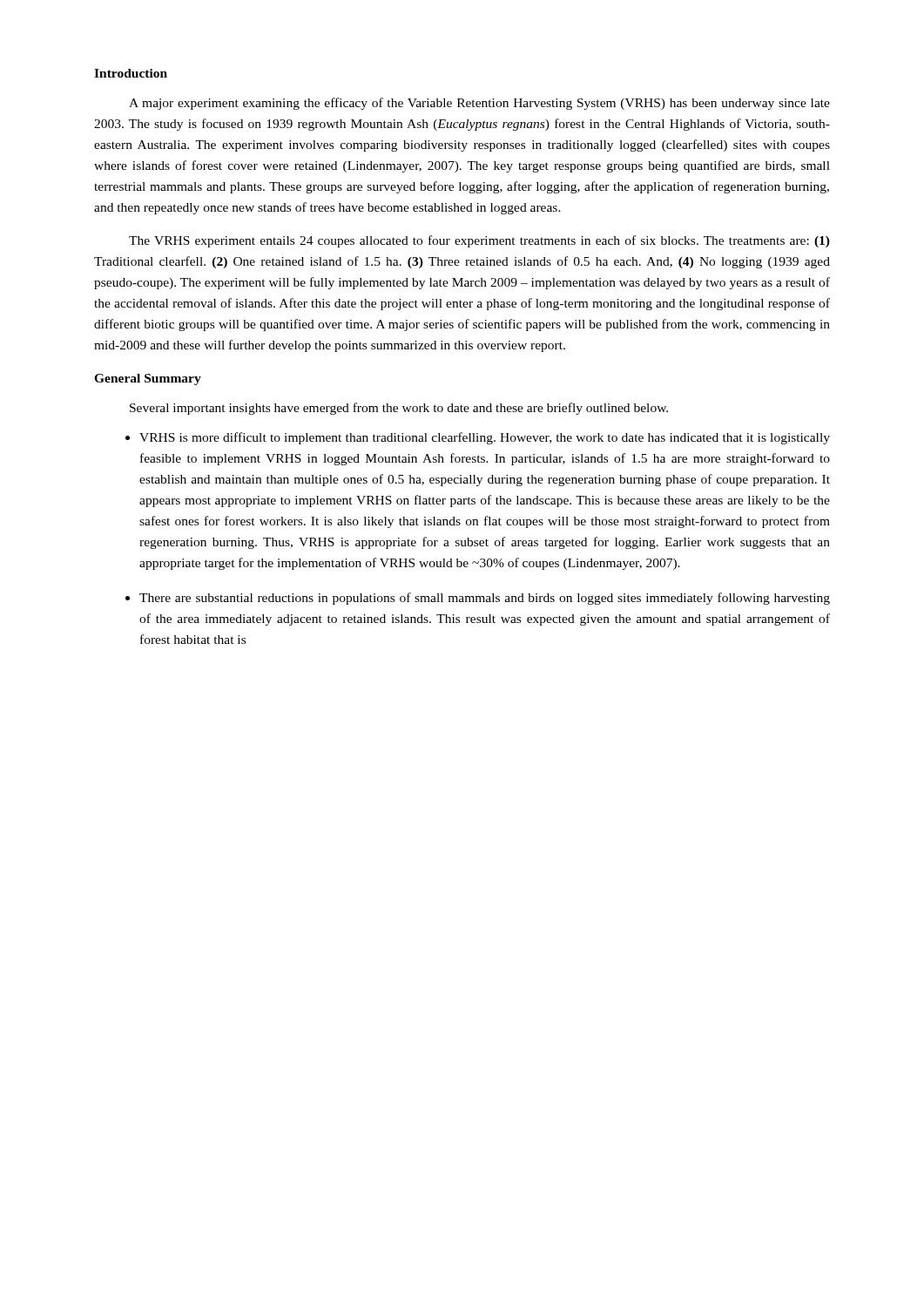Click on the text block that reads "Several important insights have emerged from the work"
The width and height of the screenshot is (924, 1307).
click(399, 408)
